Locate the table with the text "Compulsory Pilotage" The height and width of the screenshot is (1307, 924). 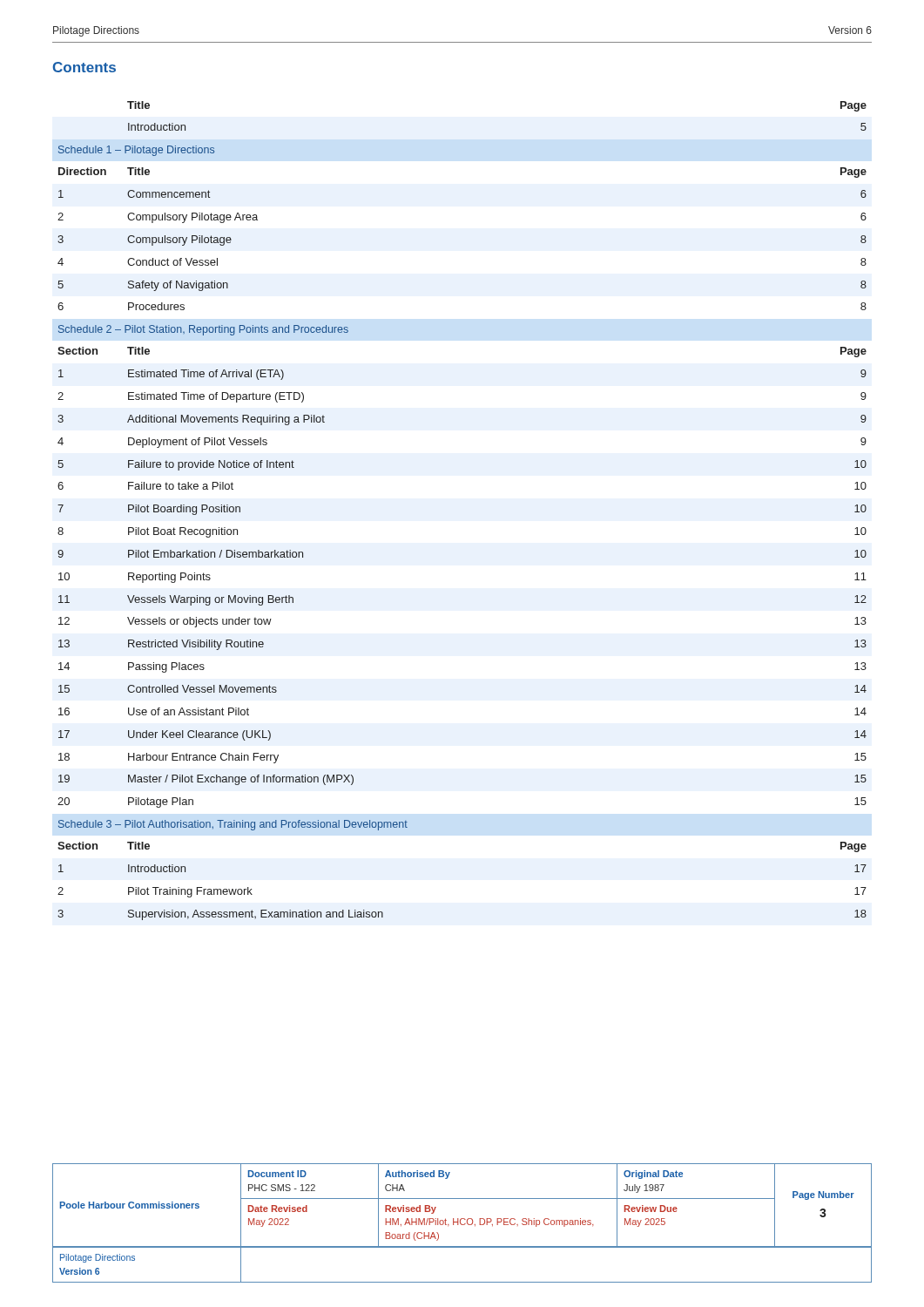(462, 510)
